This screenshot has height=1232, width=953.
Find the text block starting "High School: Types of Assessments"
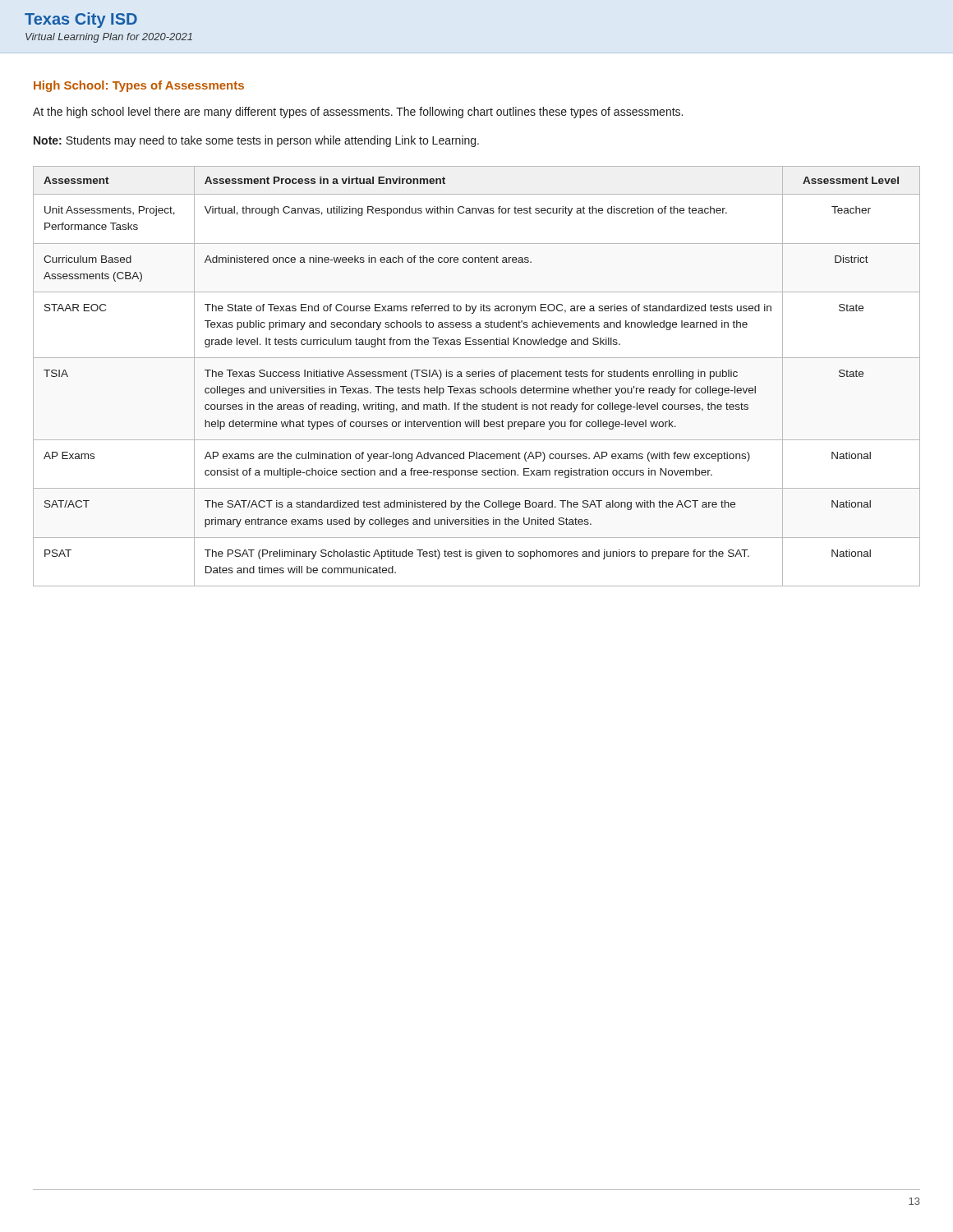(x=139, y=85)
